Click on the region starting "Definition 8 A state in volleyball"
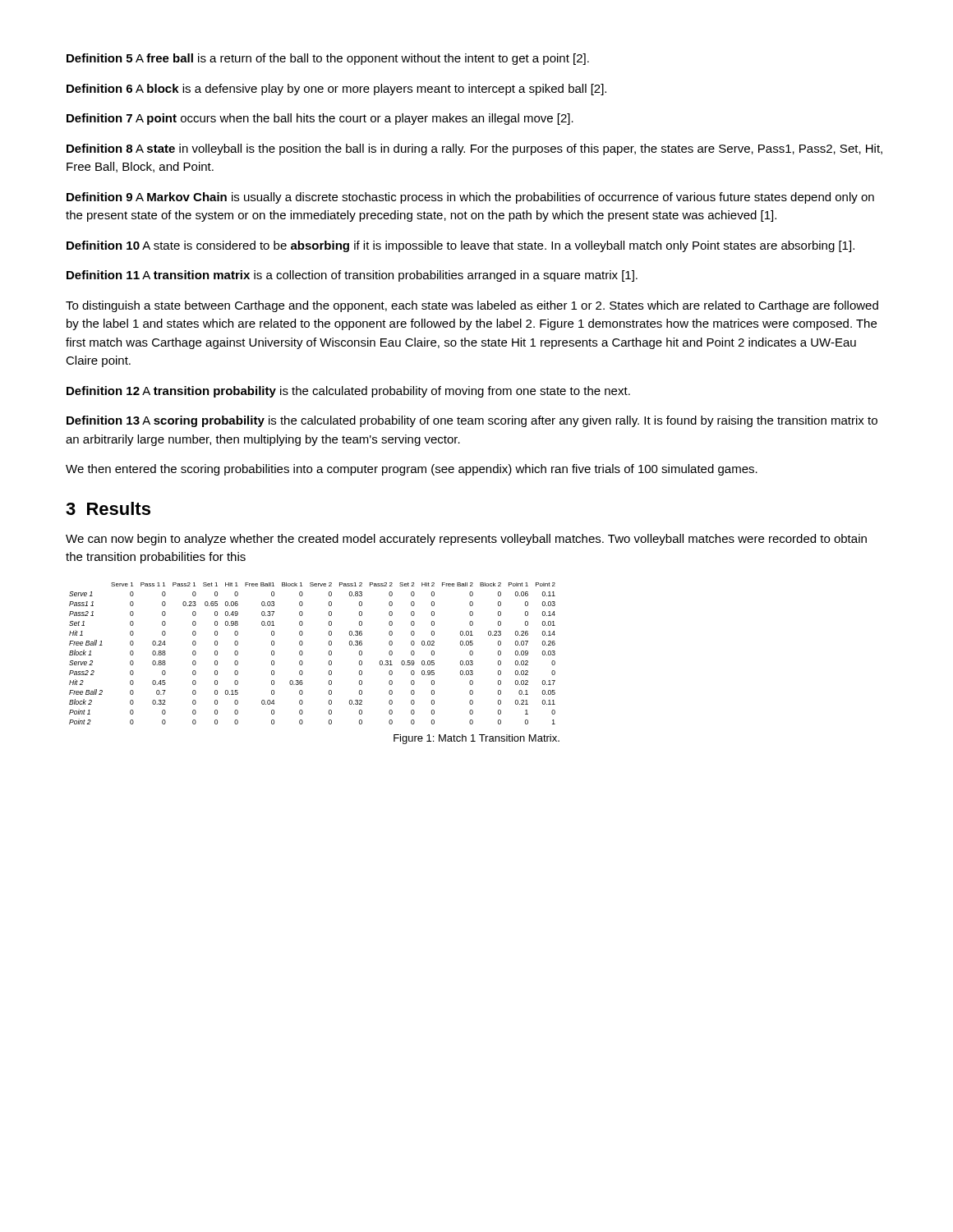Viewport: 953px width, 1232px height. (475, 157)
